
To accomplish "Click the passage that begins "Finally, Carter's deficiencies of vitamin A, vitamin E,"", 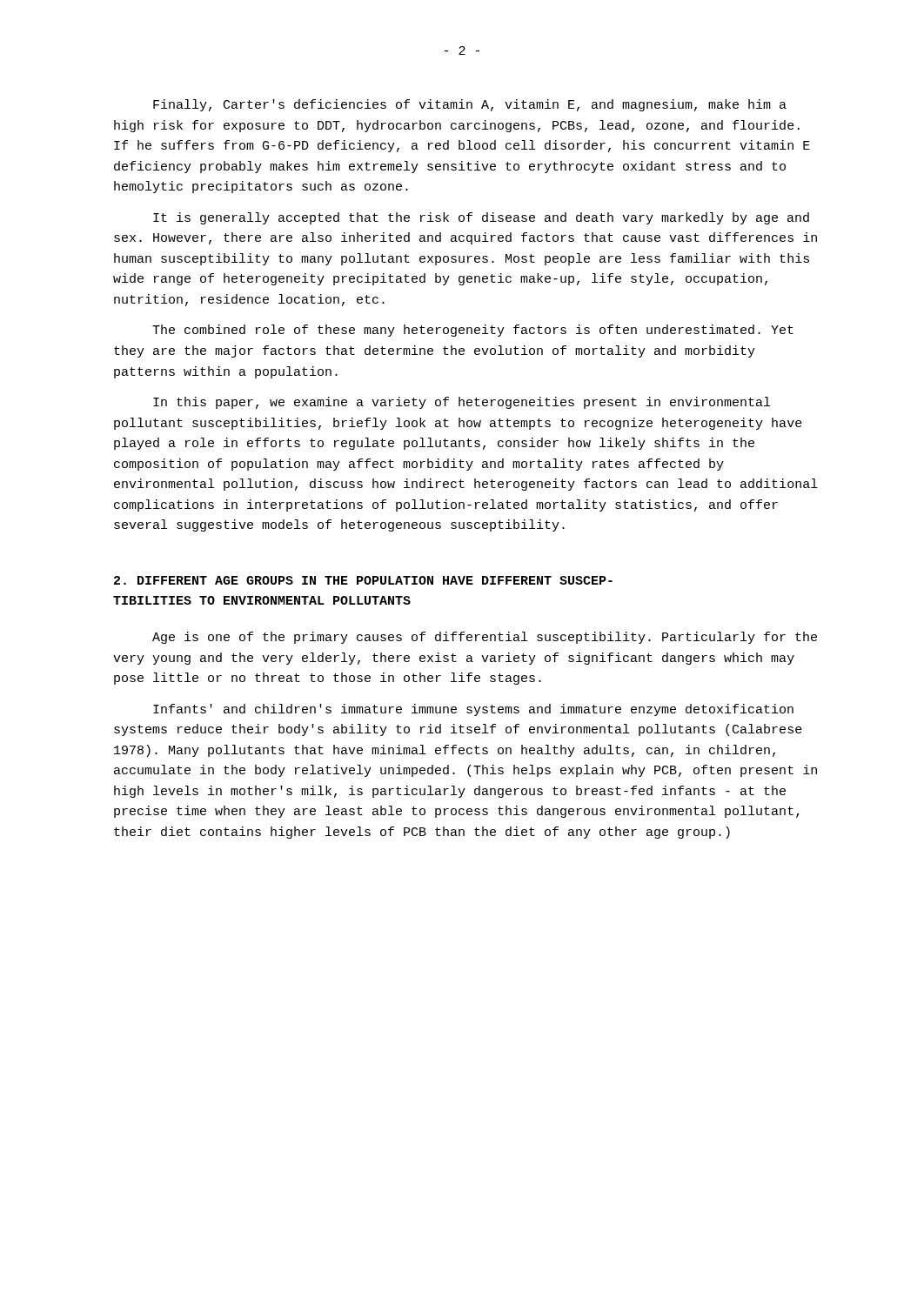I will coord(462,147).
